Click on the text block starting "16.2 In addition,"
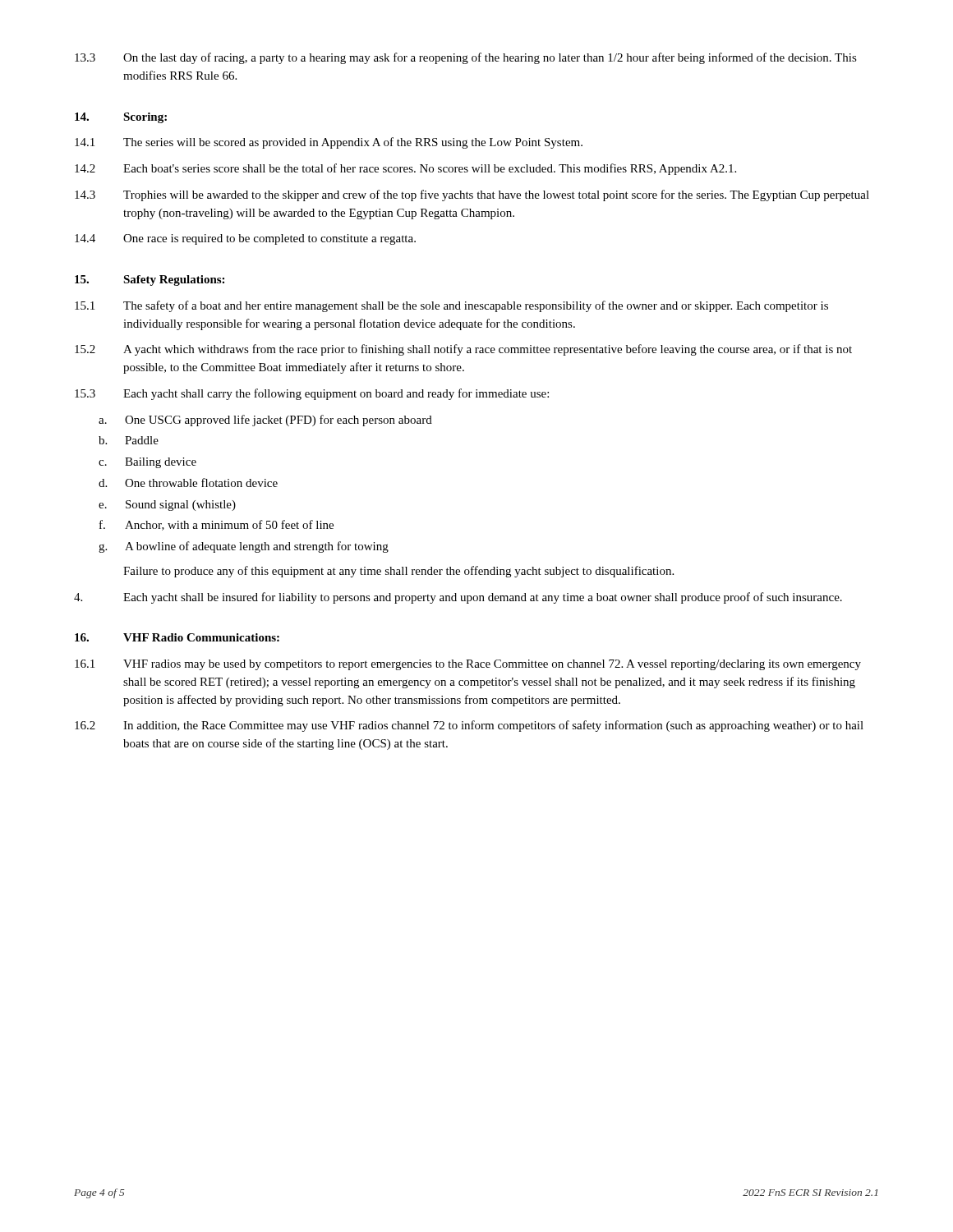 [x=476, y=735]
